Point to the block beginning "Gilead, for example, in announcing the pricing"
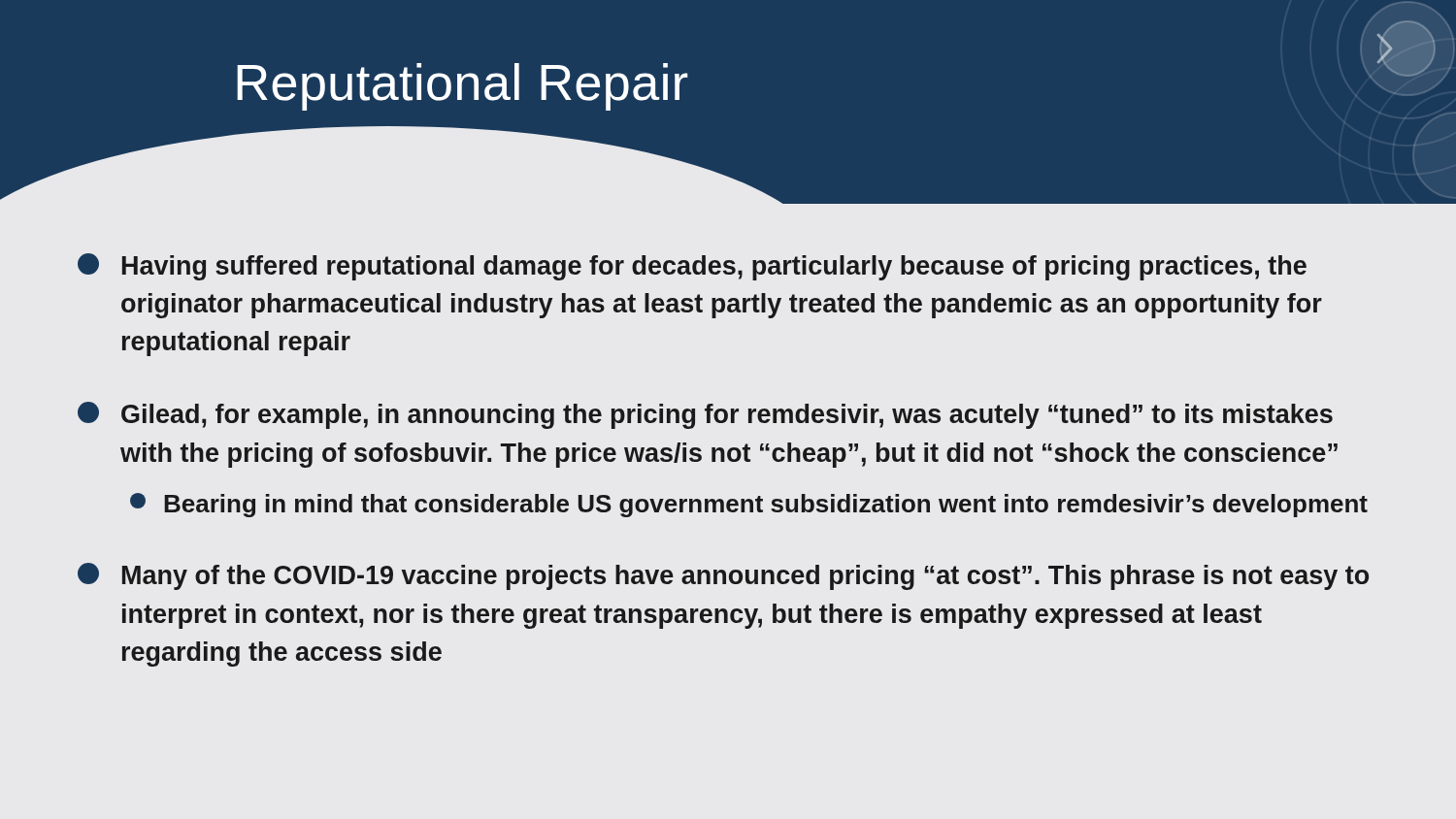The height and width of the screenshot is (819, 1456). tap(733, 459)
